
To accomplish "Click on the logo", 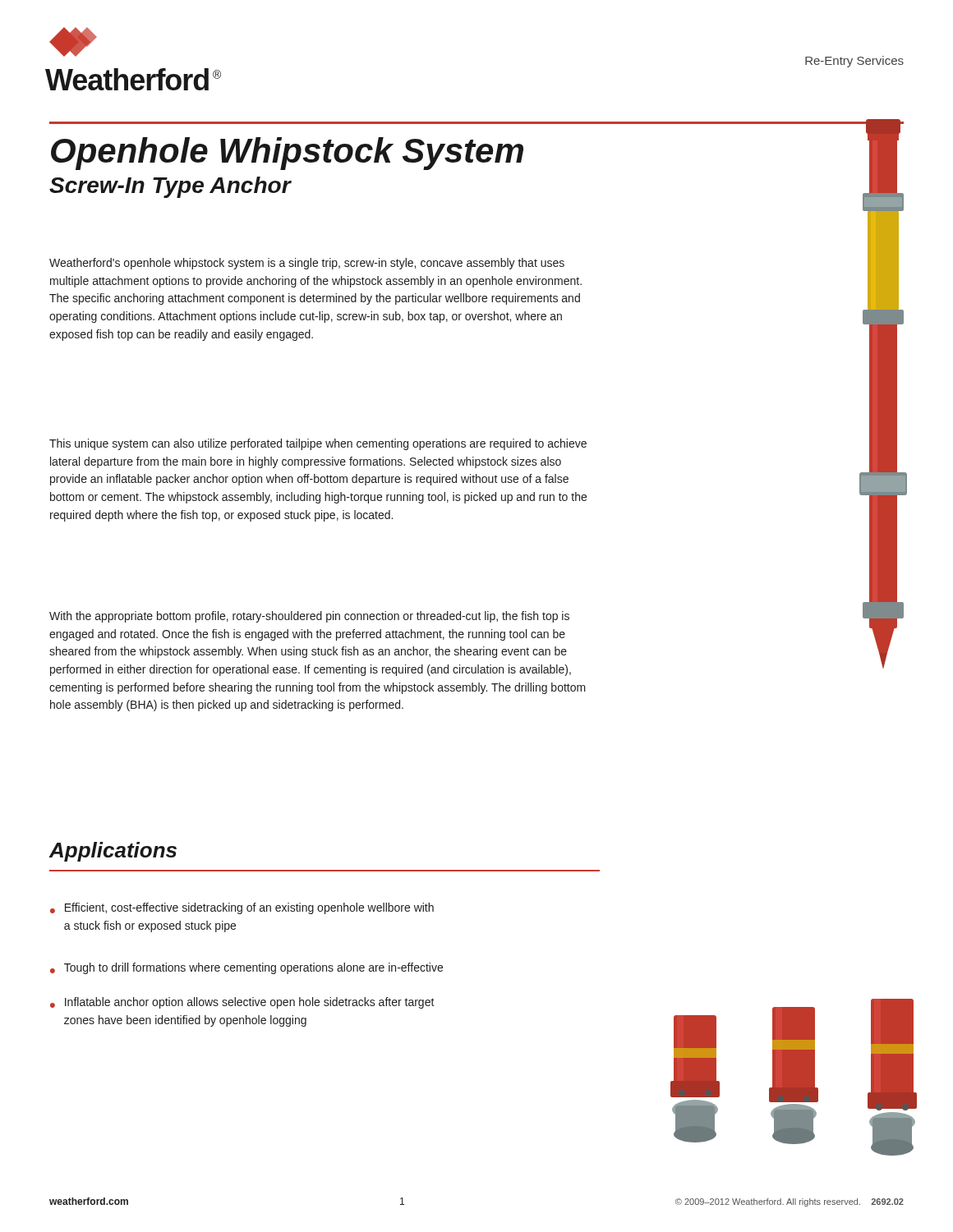I will point(136,70).
